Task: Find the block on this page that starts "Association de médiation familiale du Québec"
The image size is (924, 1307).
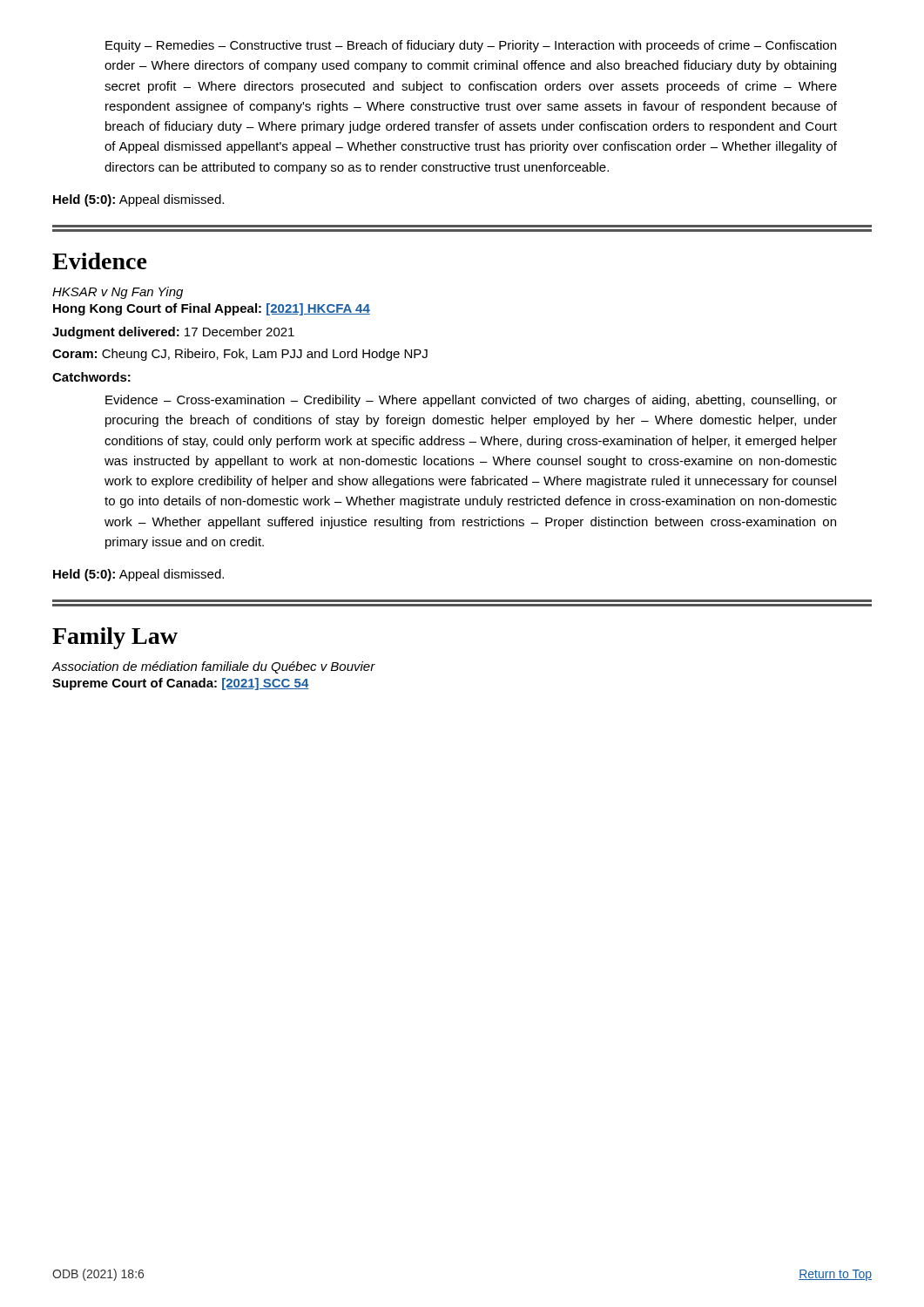Action: 213,666
